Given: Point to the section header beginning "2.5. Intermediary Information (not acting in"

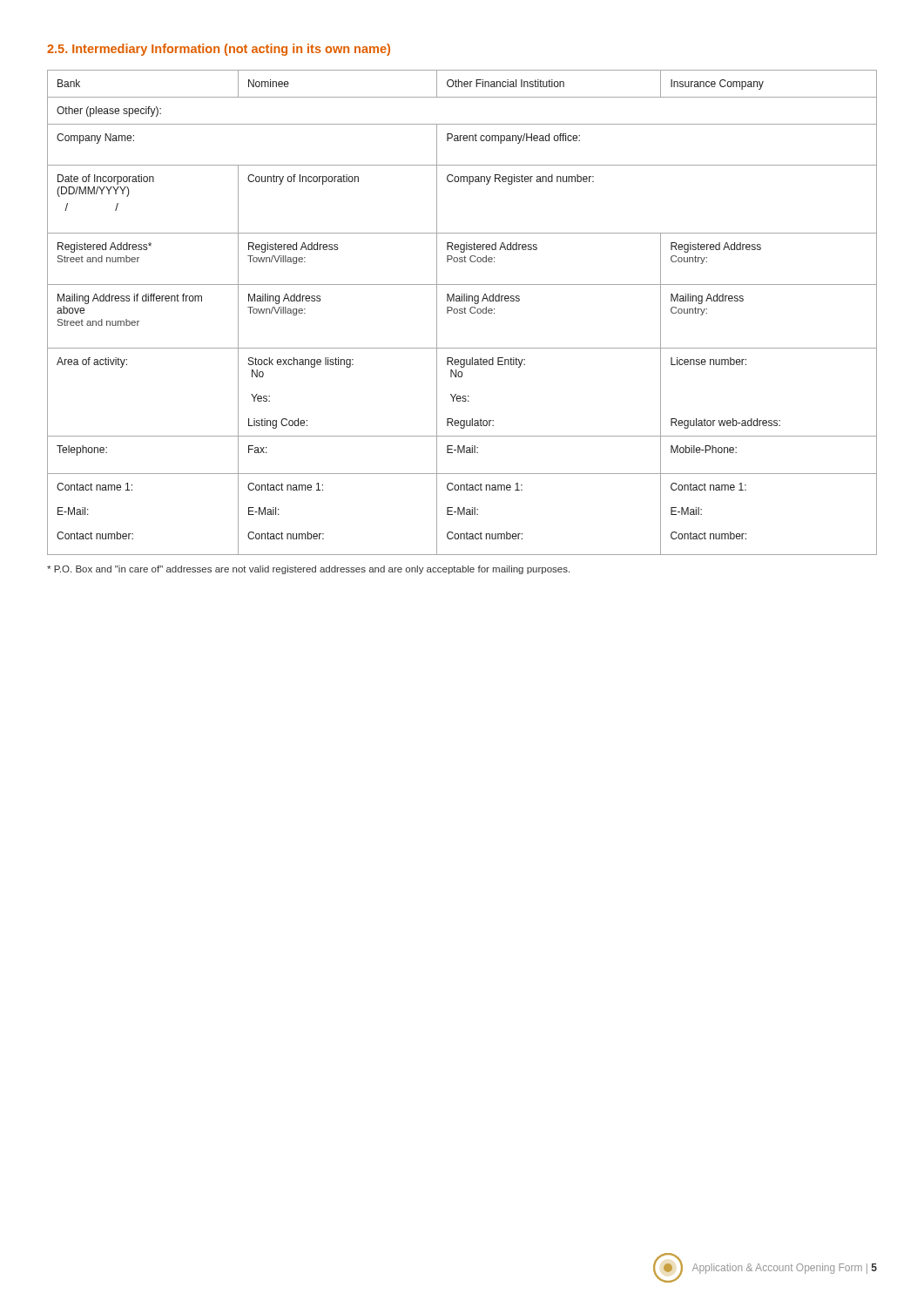Looking at the screenshot, I should pos(219,49).
